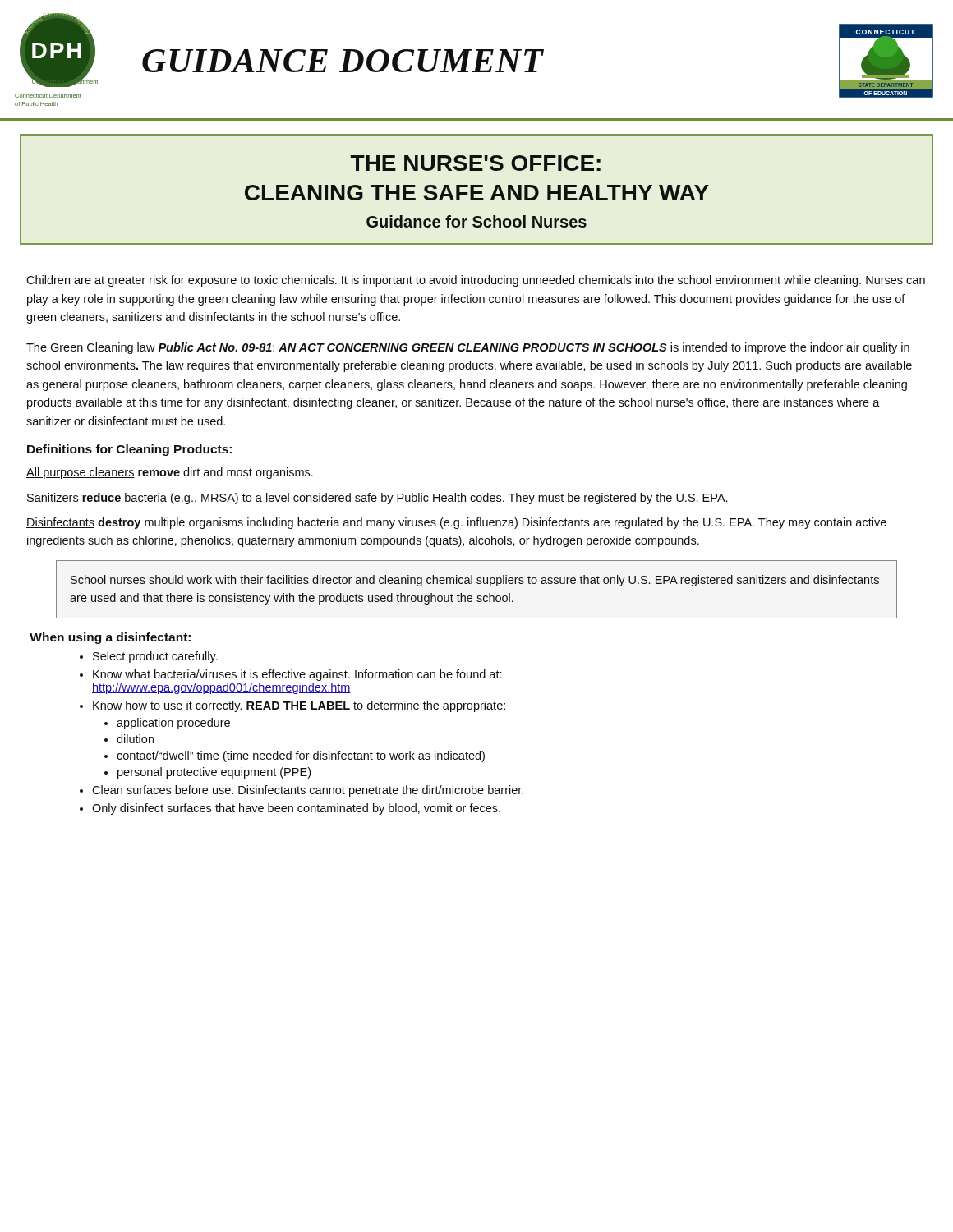This screenshot has width=953, height=1232.
Task: Click on the text block containing "Sanitizers reduce bacteria (e.g.,"
Action: tap(377, 497)
